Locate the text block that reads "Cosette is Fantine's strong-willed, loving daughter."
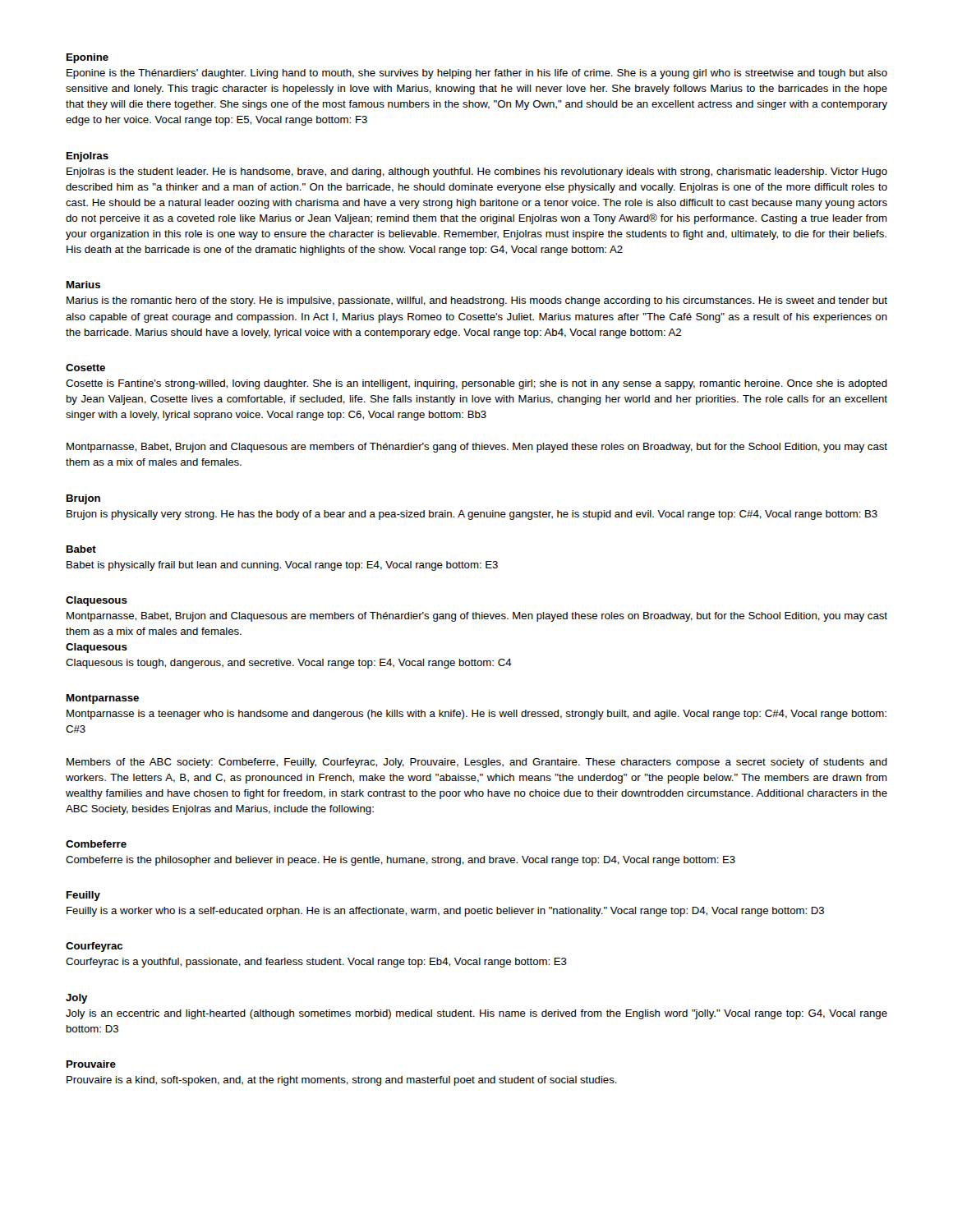 click(476, 399)
